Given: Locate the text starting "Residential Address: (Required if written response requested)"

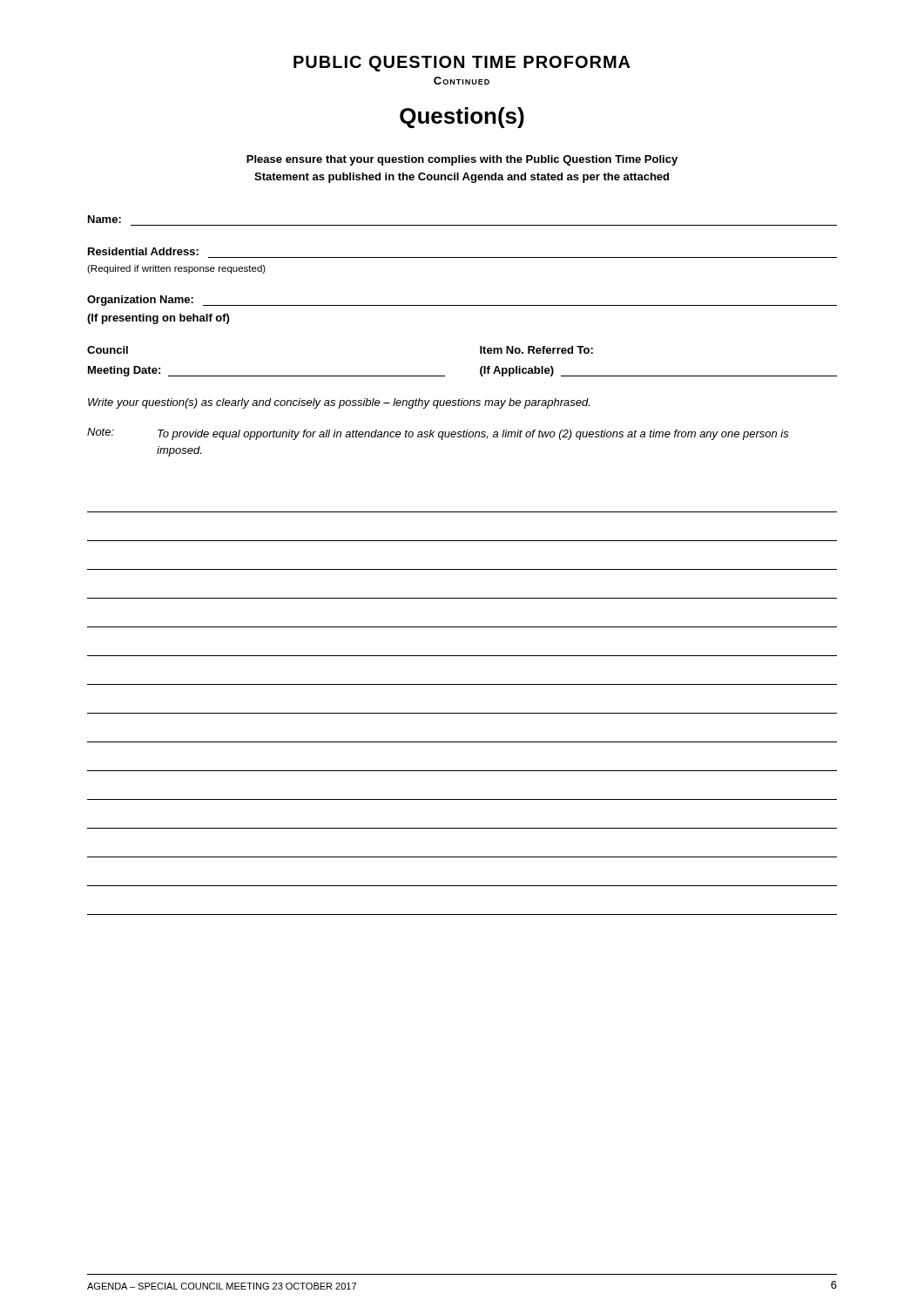Looking at the screenshot, I should [462, 257].
